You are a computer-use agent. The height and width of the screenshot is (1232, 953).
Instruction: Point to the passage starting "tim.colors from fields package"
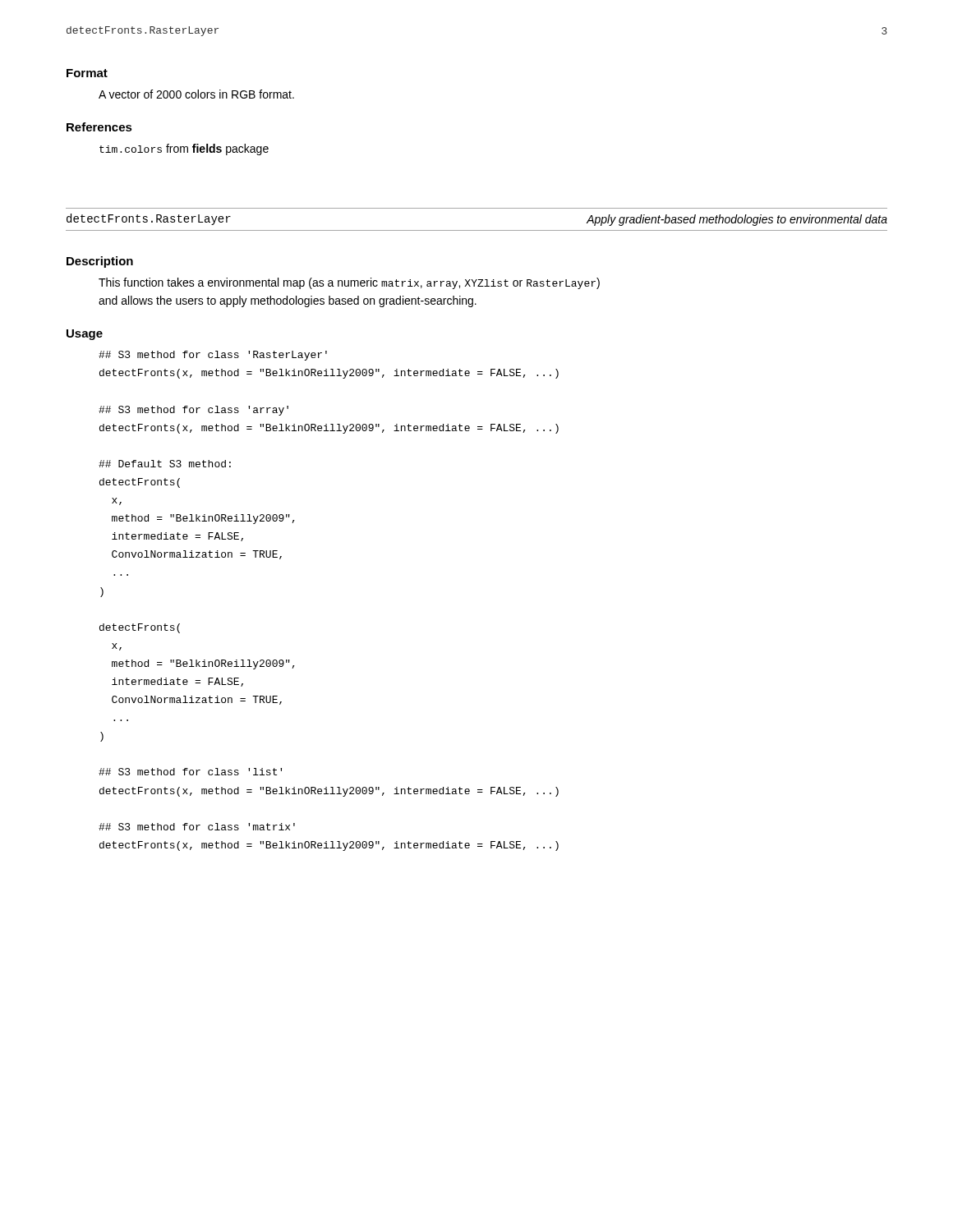point(184,149)
